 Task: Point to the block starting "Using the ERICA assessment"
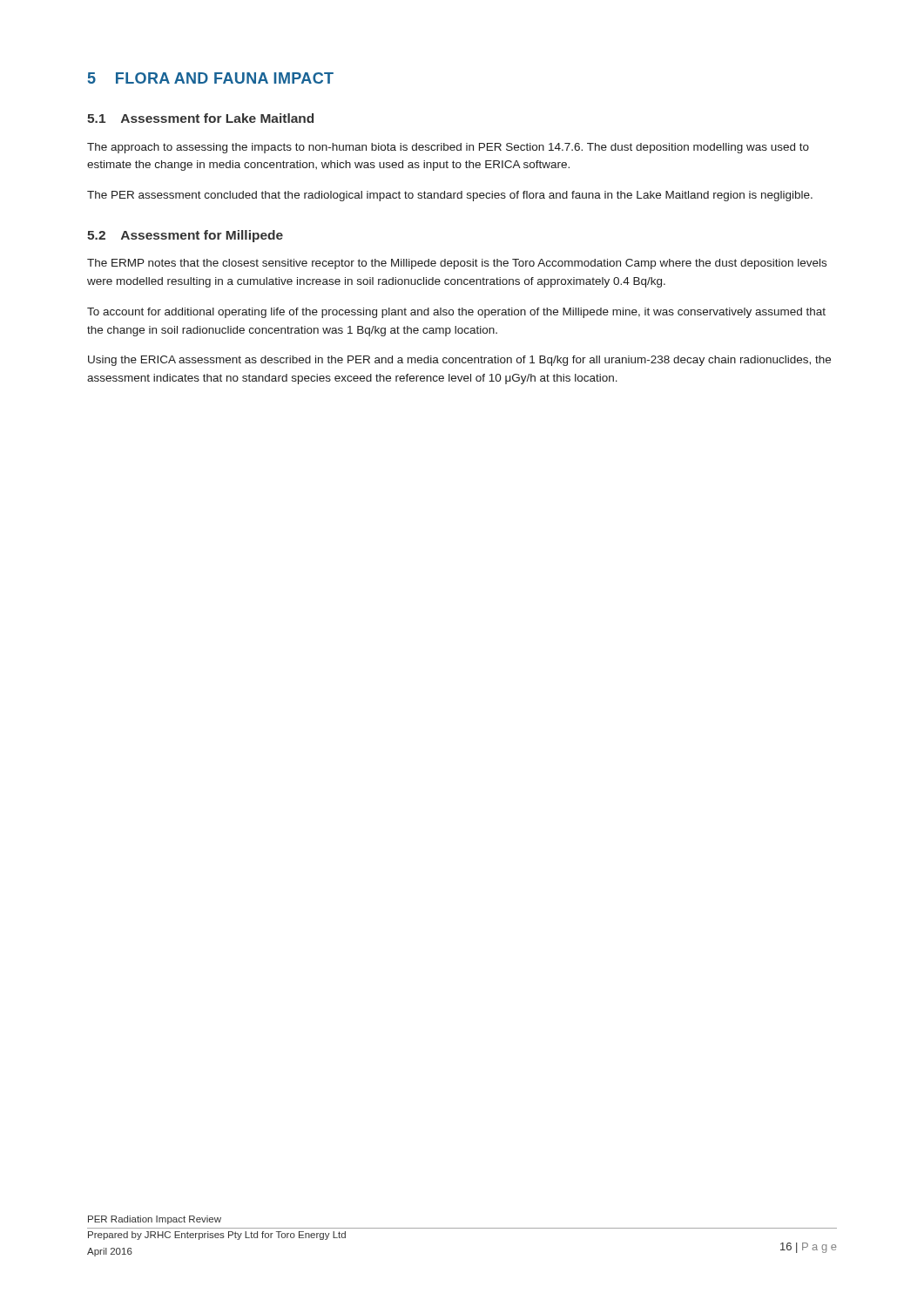pos(462,369)
